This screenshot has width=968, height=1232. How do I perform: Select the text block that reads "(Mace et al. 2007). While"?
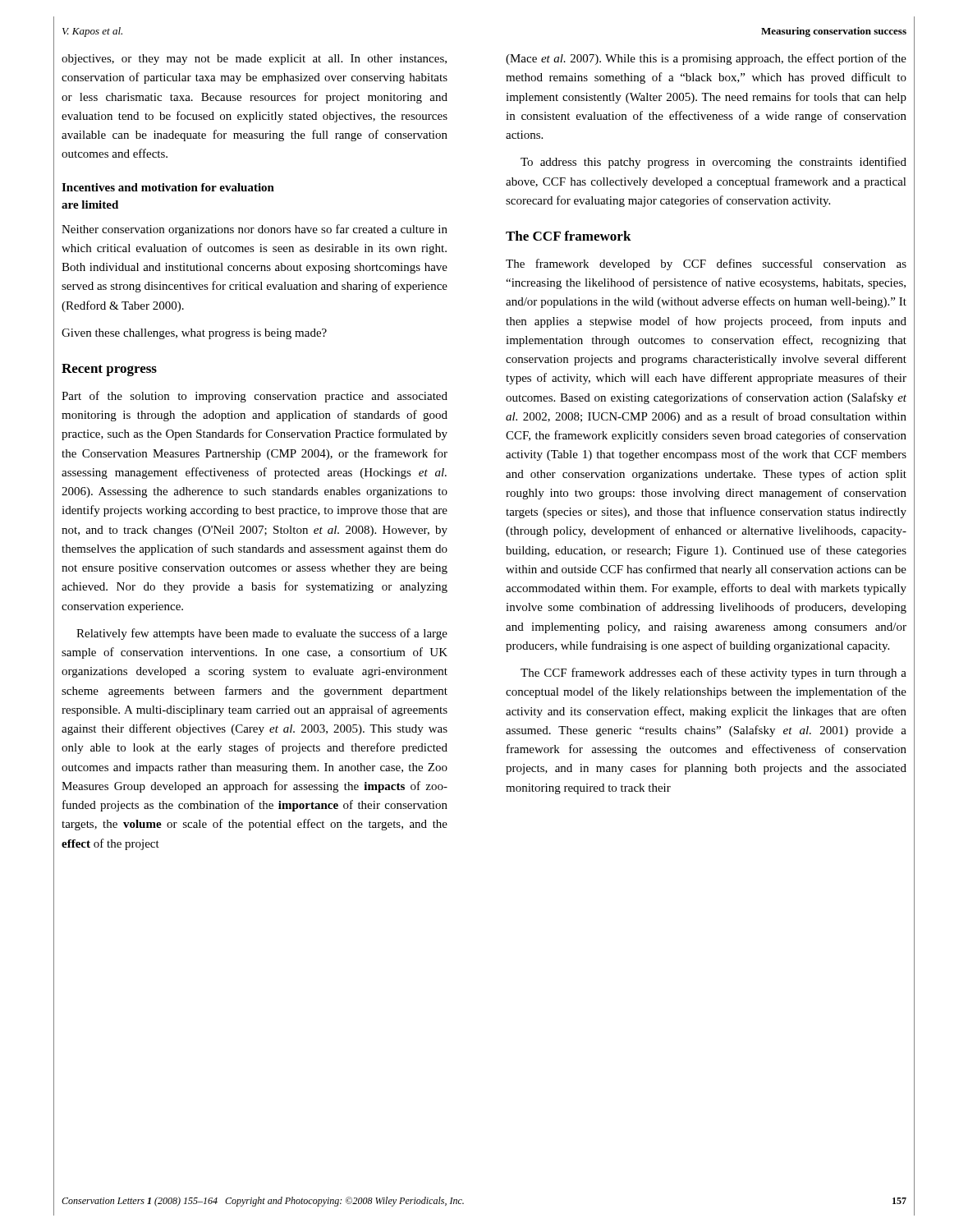tap(706, 97)
